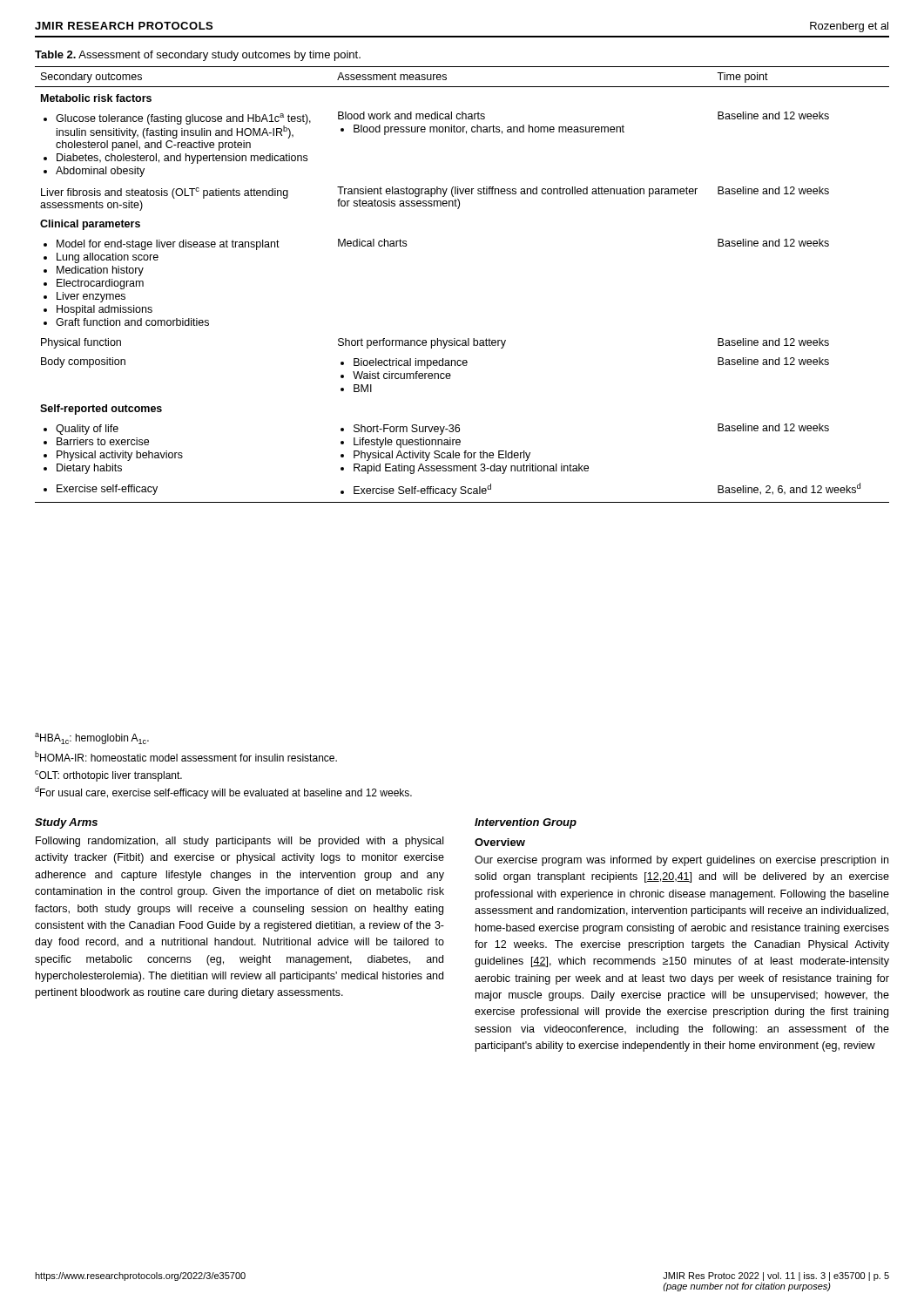Select the text block starting "Our exercise program"

click(682, 953)
